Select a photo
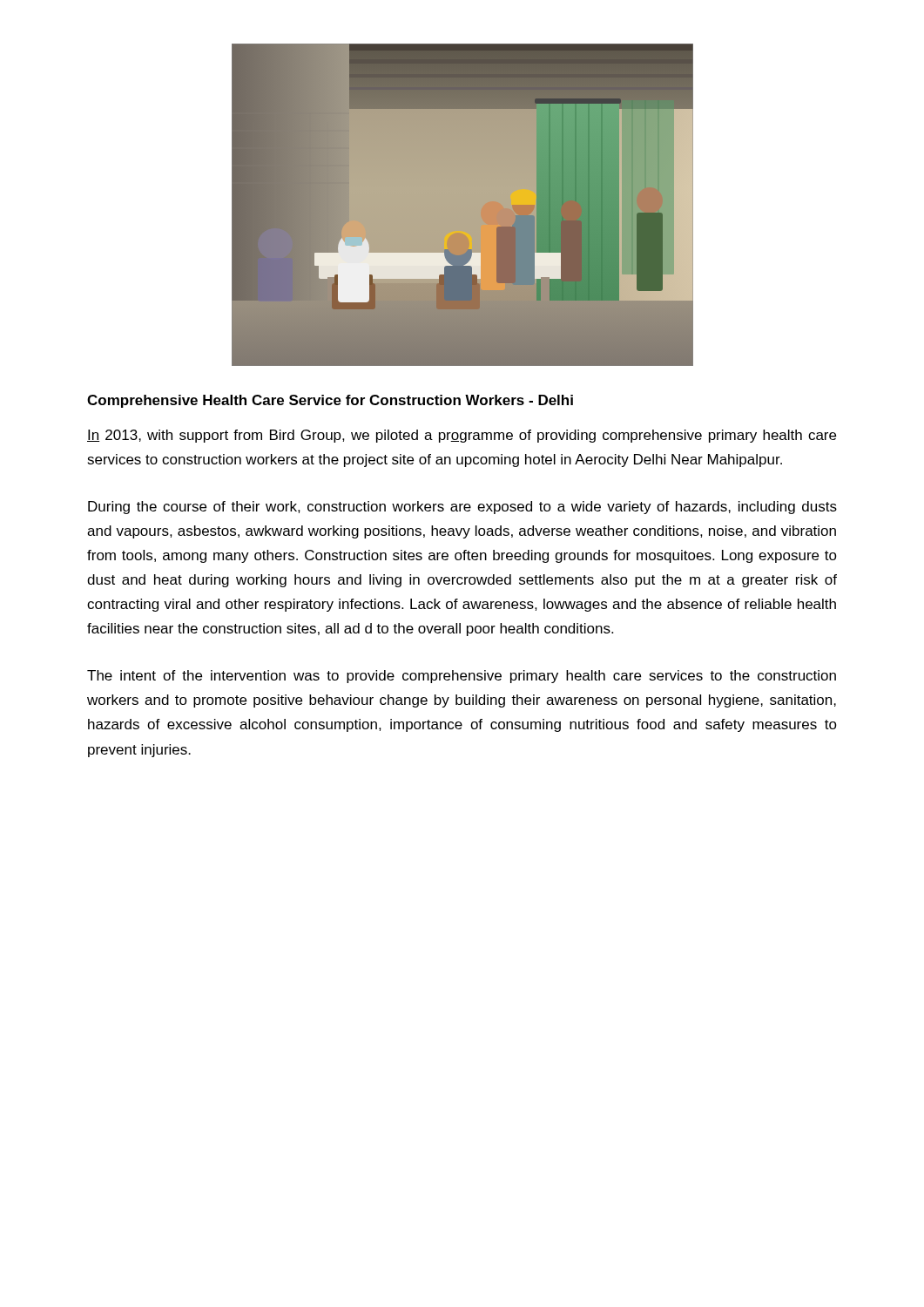924x1307 pixels. (x=462, y=205)
